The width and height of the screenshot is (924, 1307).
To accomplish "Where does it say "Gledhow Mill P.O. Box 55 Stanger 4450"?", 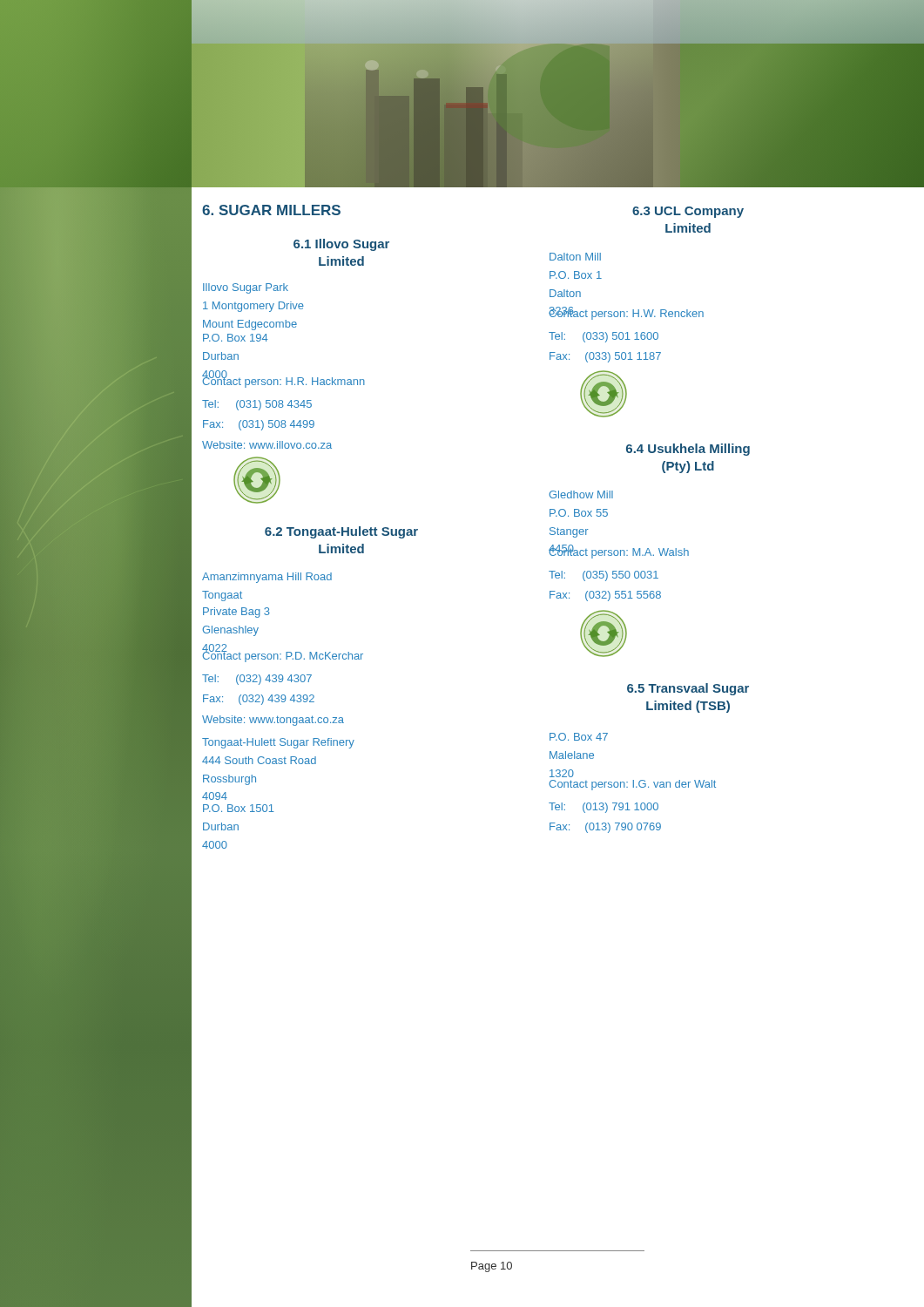I will tap(581, 522).
